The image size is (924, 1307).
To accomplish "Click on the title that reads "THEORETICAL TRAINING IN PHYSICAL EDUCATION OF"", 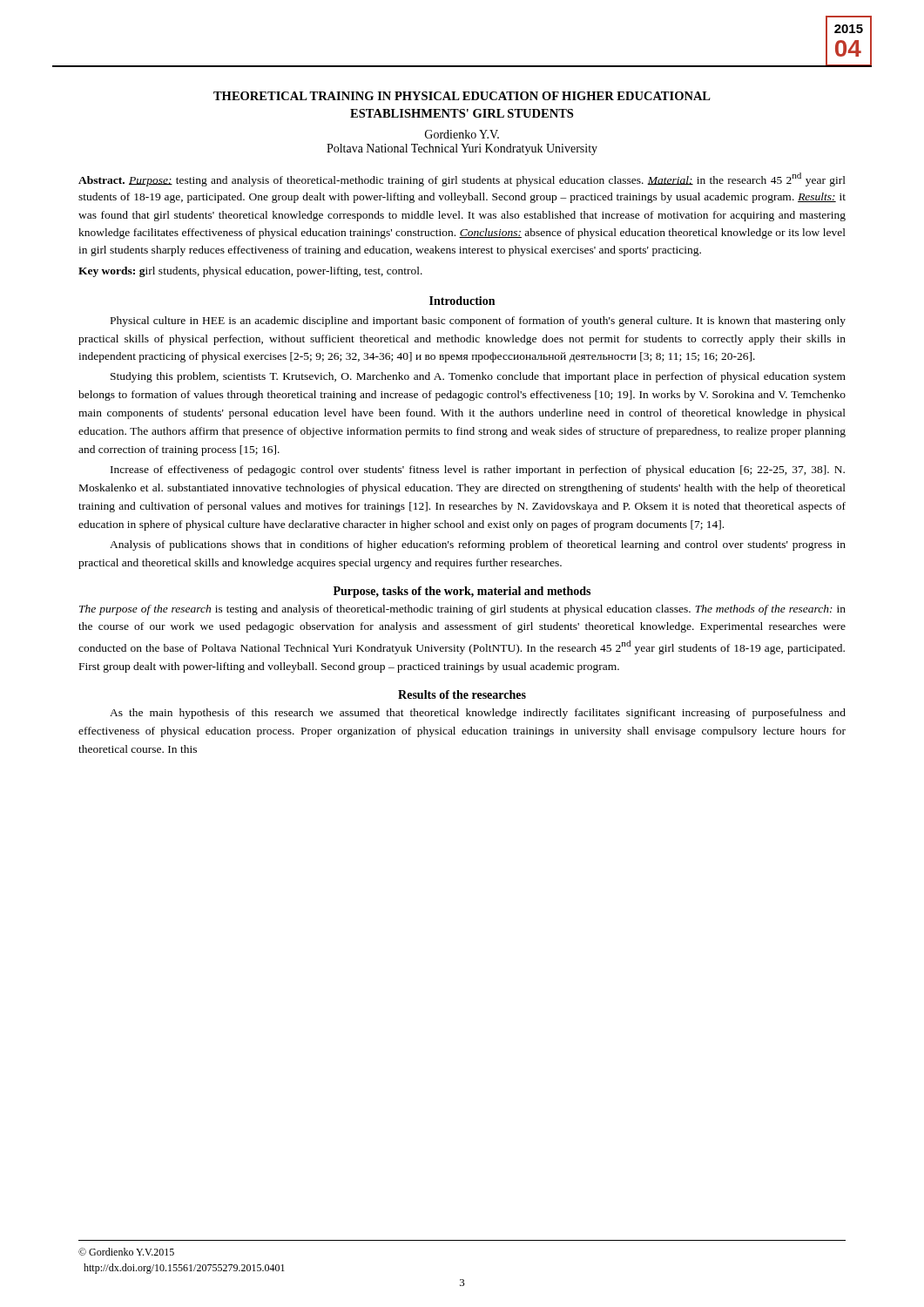I will pos(462,121).
